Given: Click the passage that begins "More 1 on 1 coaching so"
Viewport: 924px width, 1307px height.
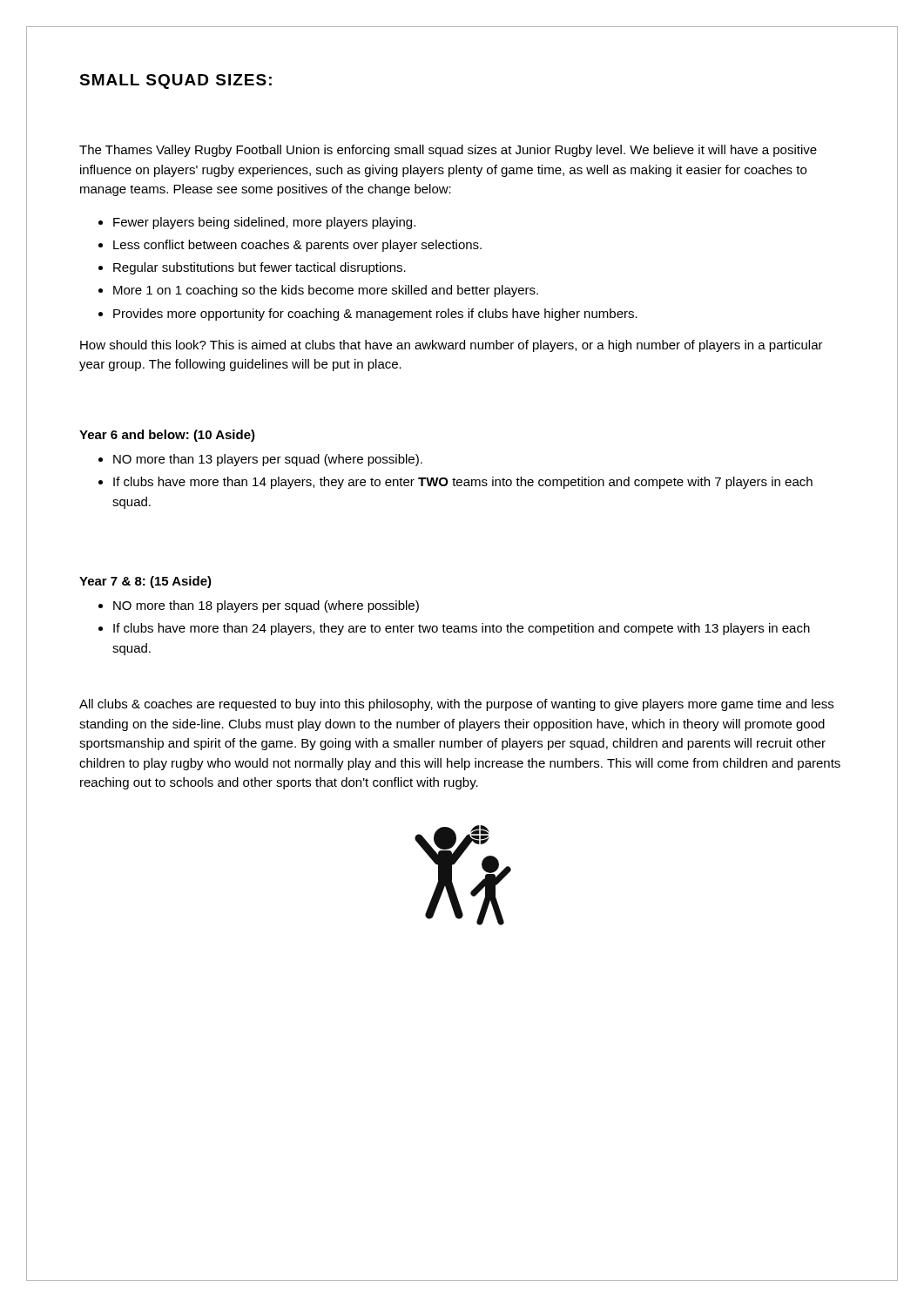Looking at the screenshot, I should (x=326, y=290).
